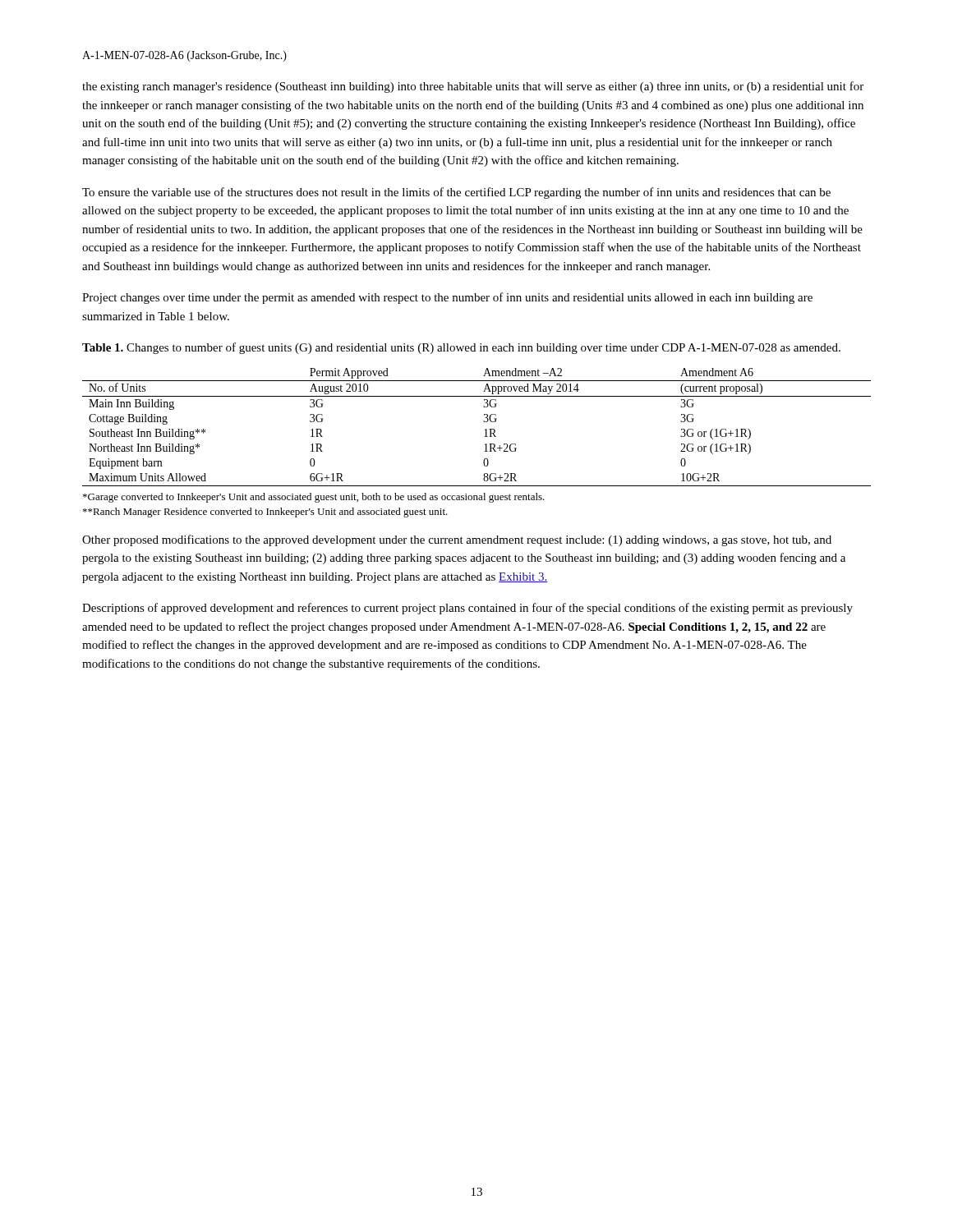The width and height of the screenshot is (953, 1232).
Task: Select the passage starting "the existing ranch manager's"
Action: click(x=473, y=123)
